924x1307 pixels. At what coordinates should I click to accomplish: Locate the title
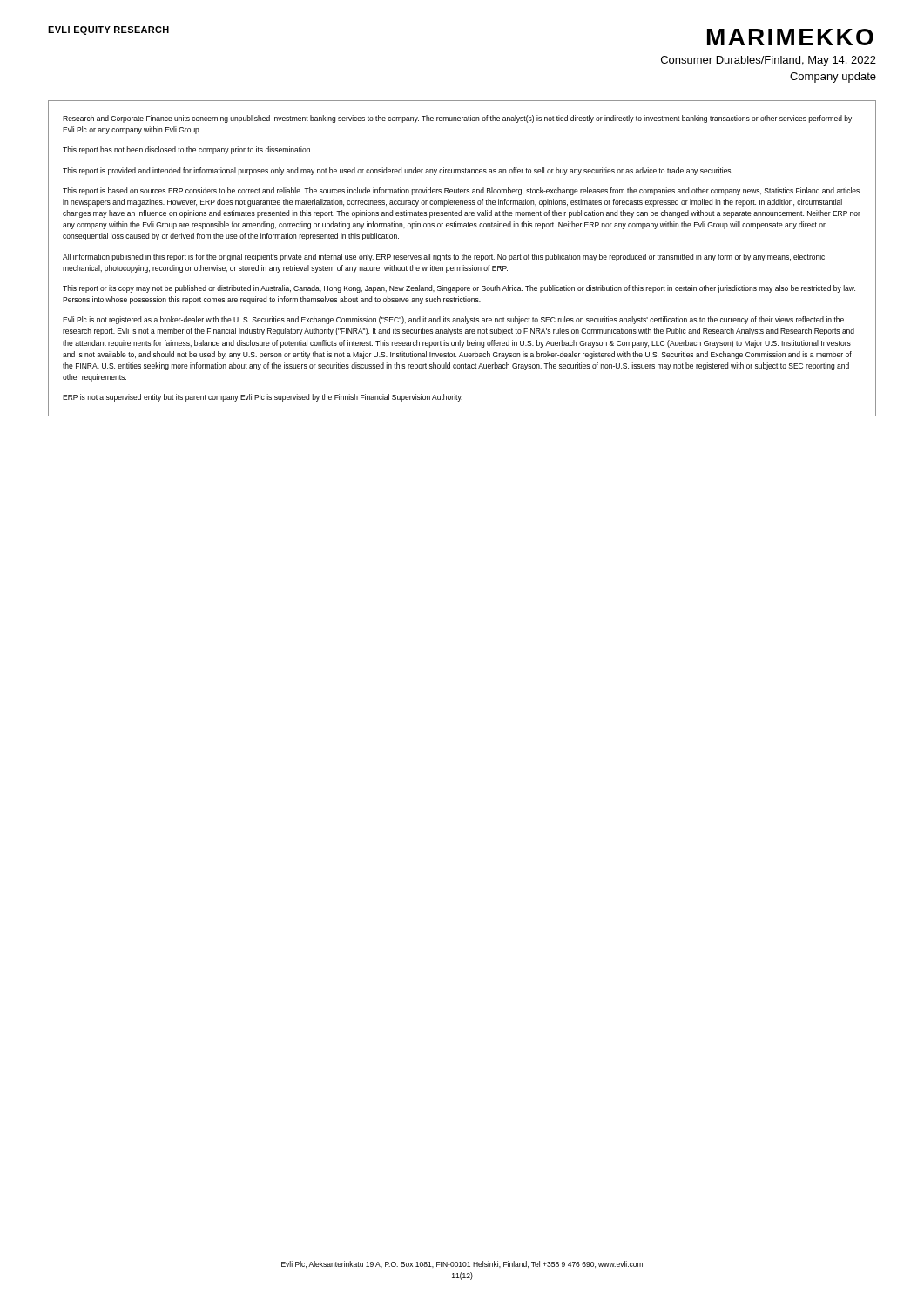click(791, 38)
